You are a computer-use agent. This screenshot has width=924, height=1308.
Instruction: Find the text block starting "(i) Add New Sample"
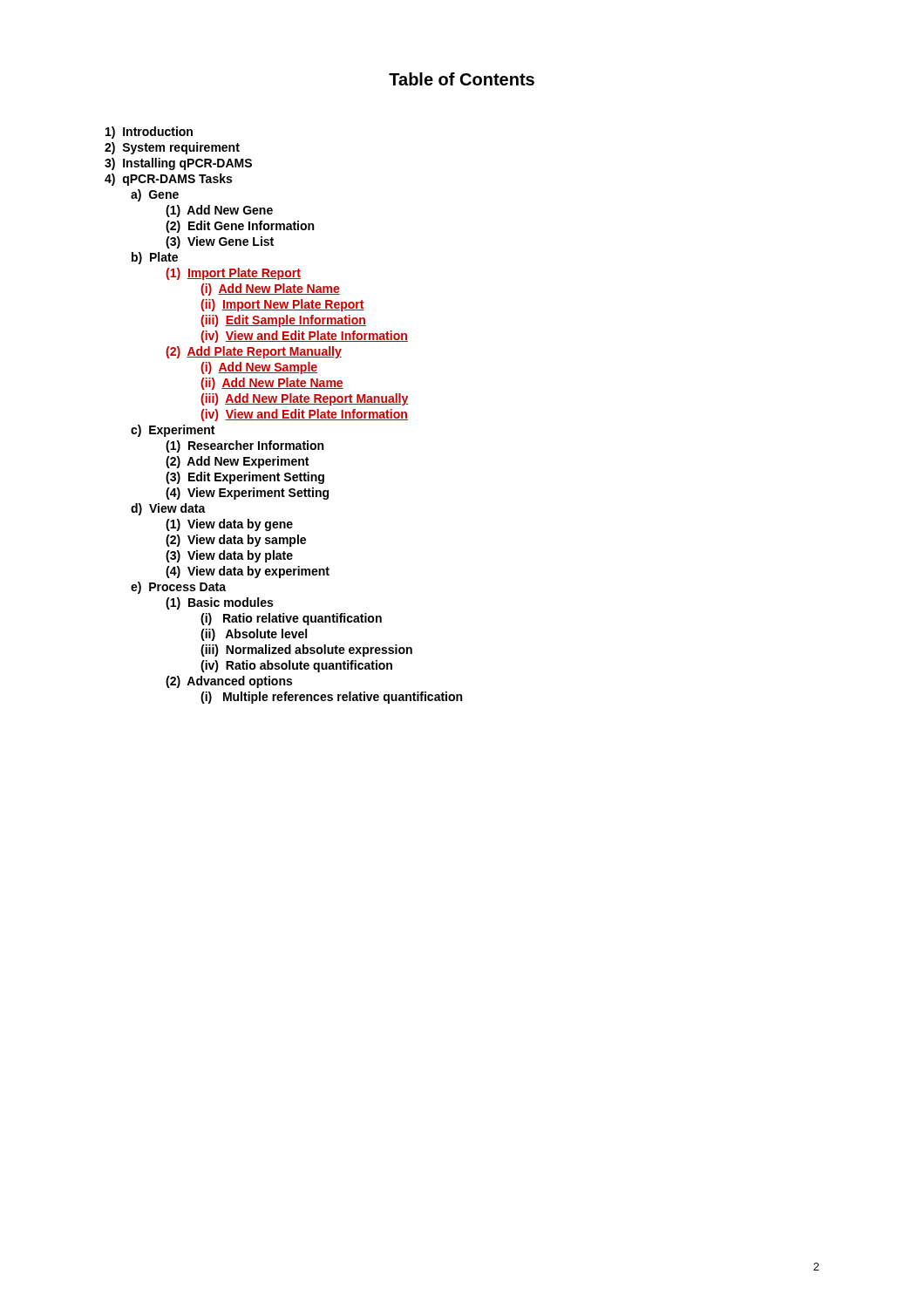pyautogui.click(x=259, y=367)
